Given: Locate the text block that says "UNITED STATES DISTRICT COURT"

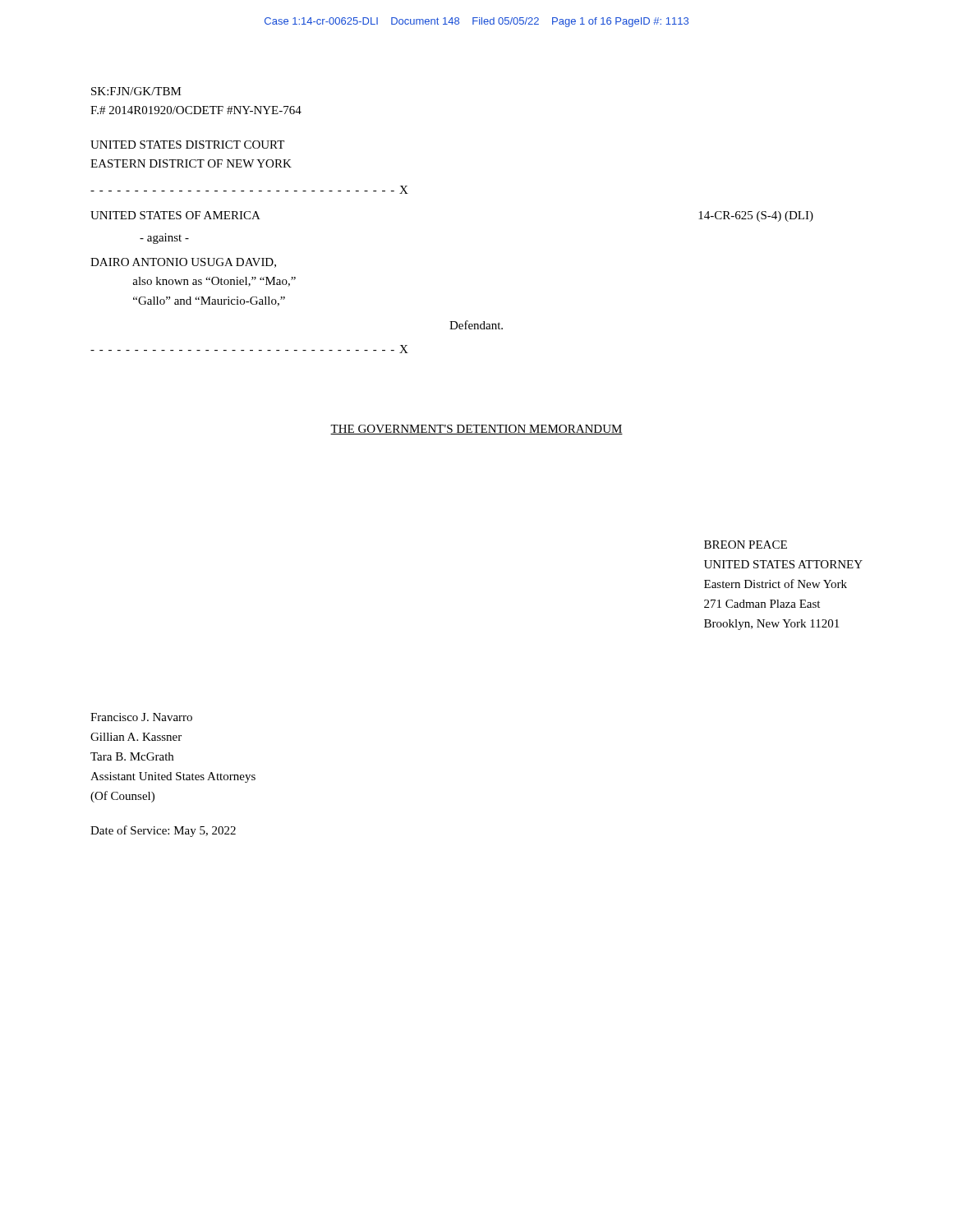Looking at the screenshot, I should pos(191,154).
